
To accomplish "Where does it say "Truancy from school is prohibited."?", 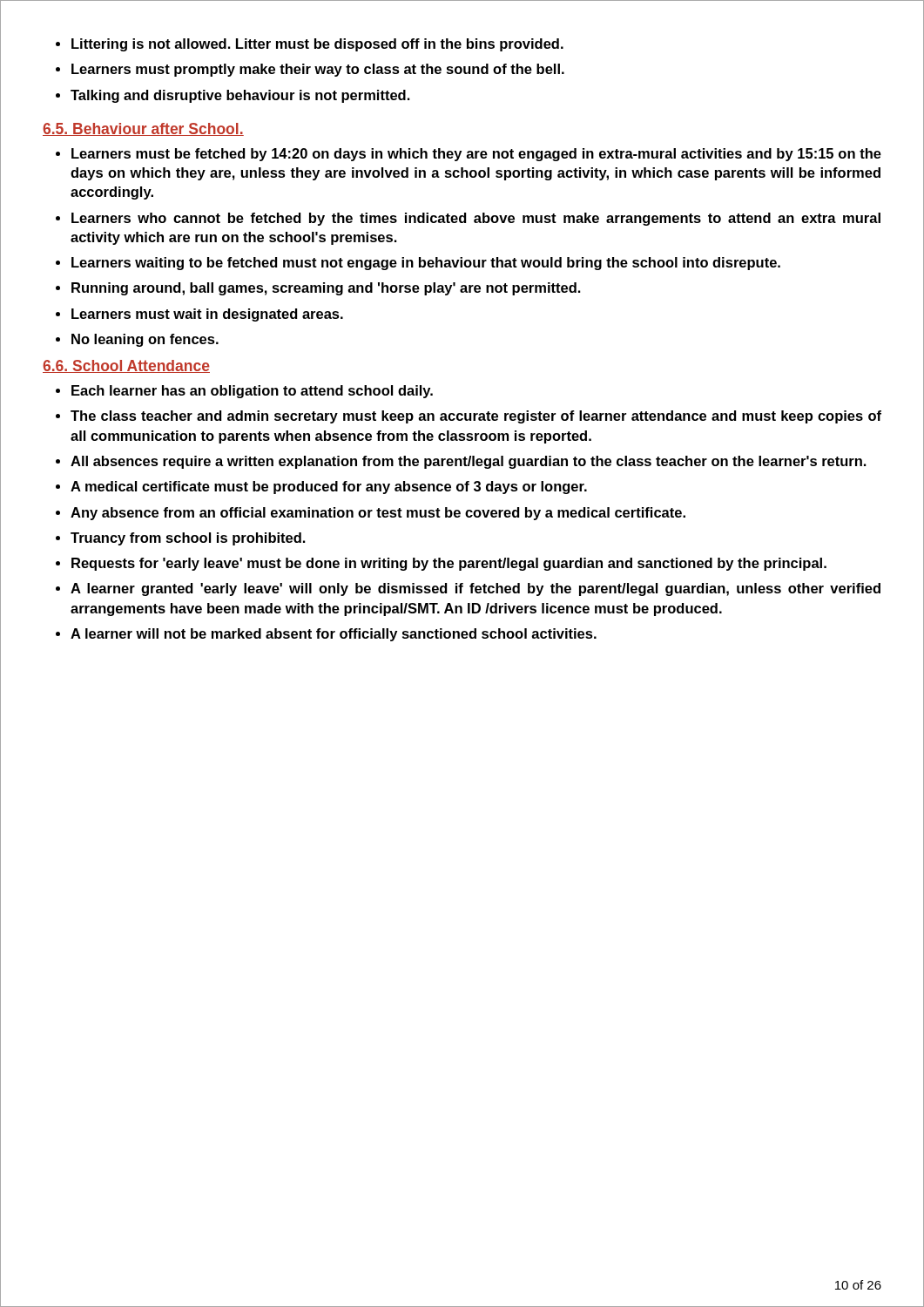I will tap(188, 539).
